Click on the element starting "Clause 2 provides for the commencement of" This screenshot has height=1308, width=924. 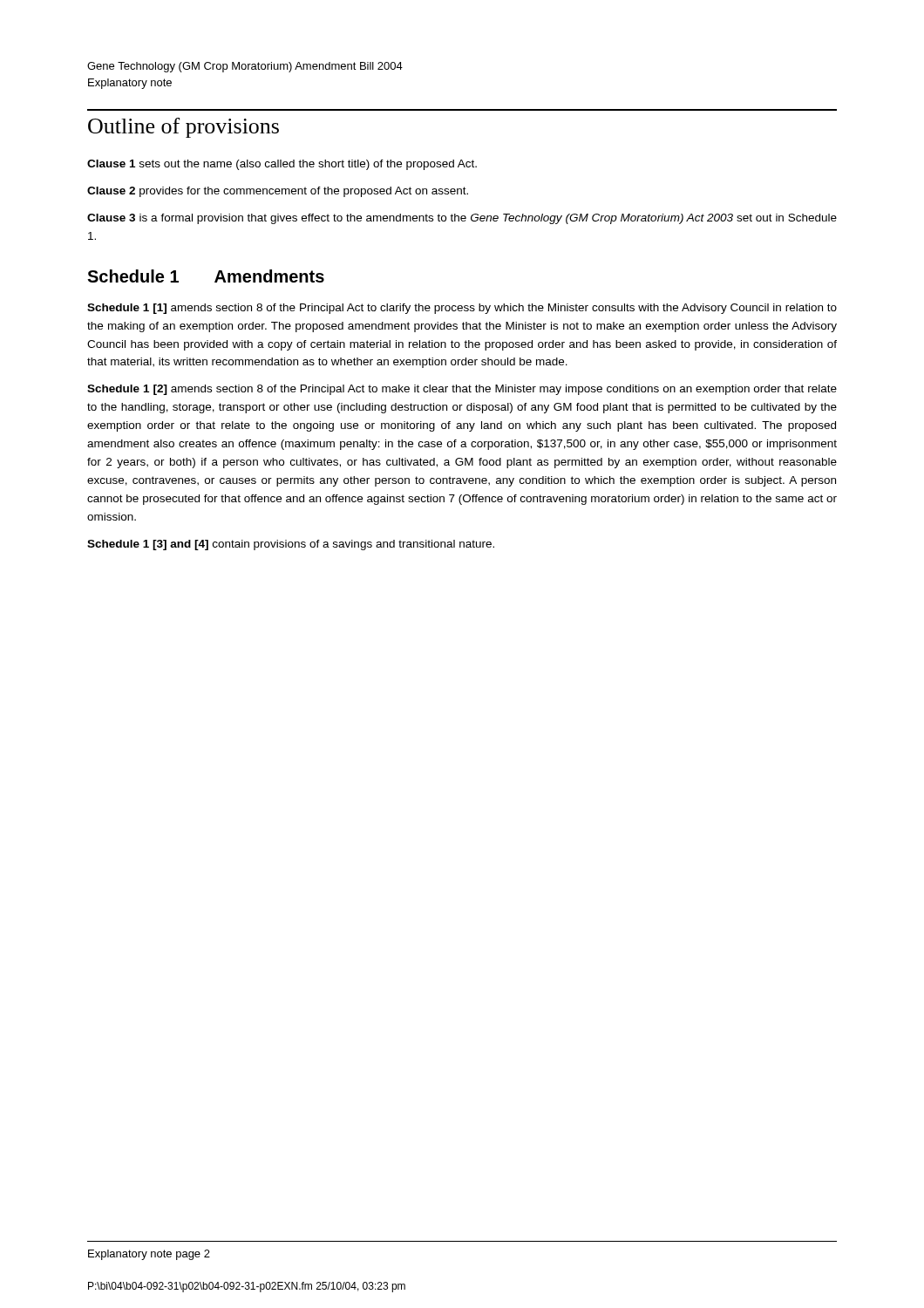pos(278,190)
